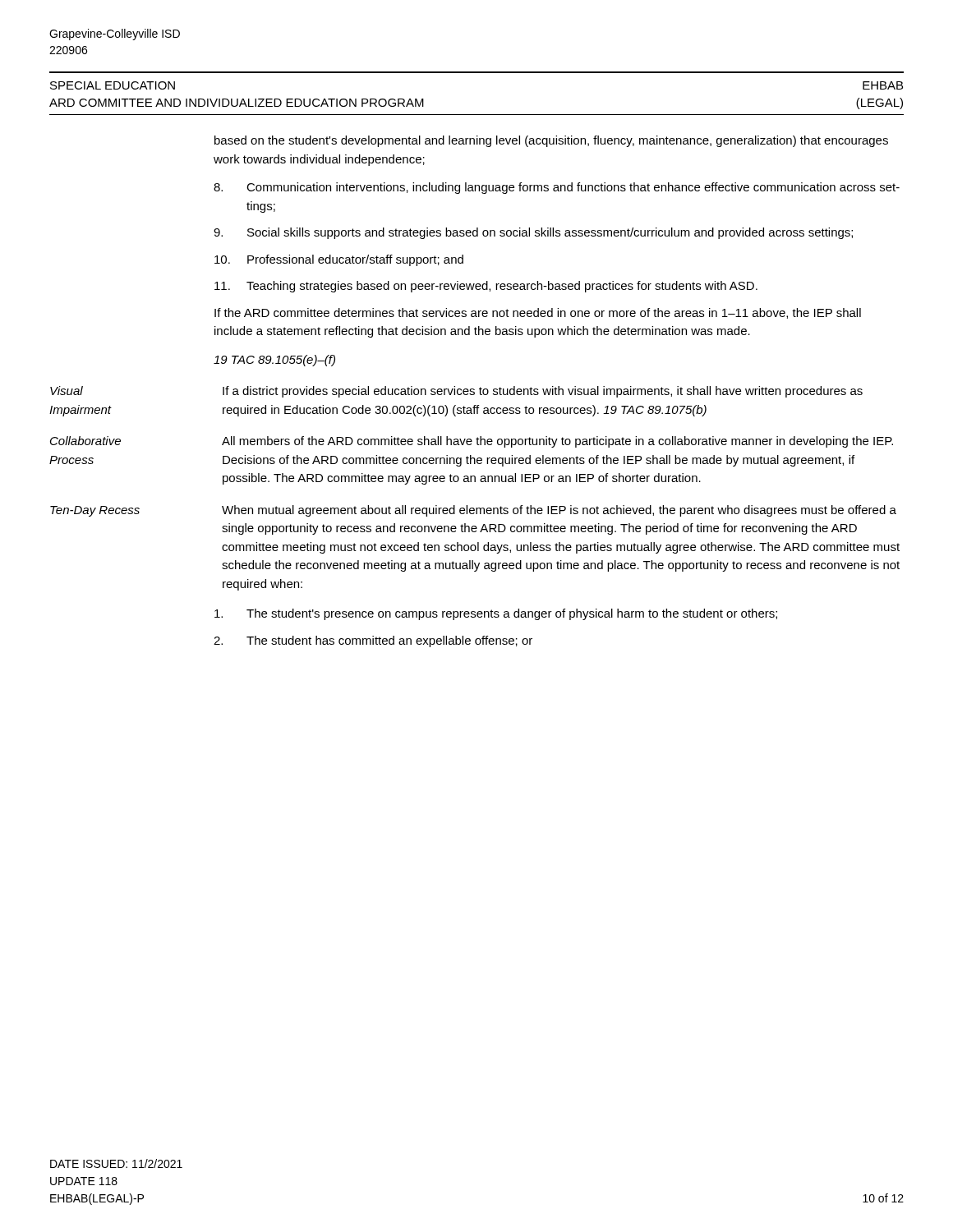Locate the list item with the text "9. Social skills supports and strategies"
953x1232 pixels.
pos(559,233)
